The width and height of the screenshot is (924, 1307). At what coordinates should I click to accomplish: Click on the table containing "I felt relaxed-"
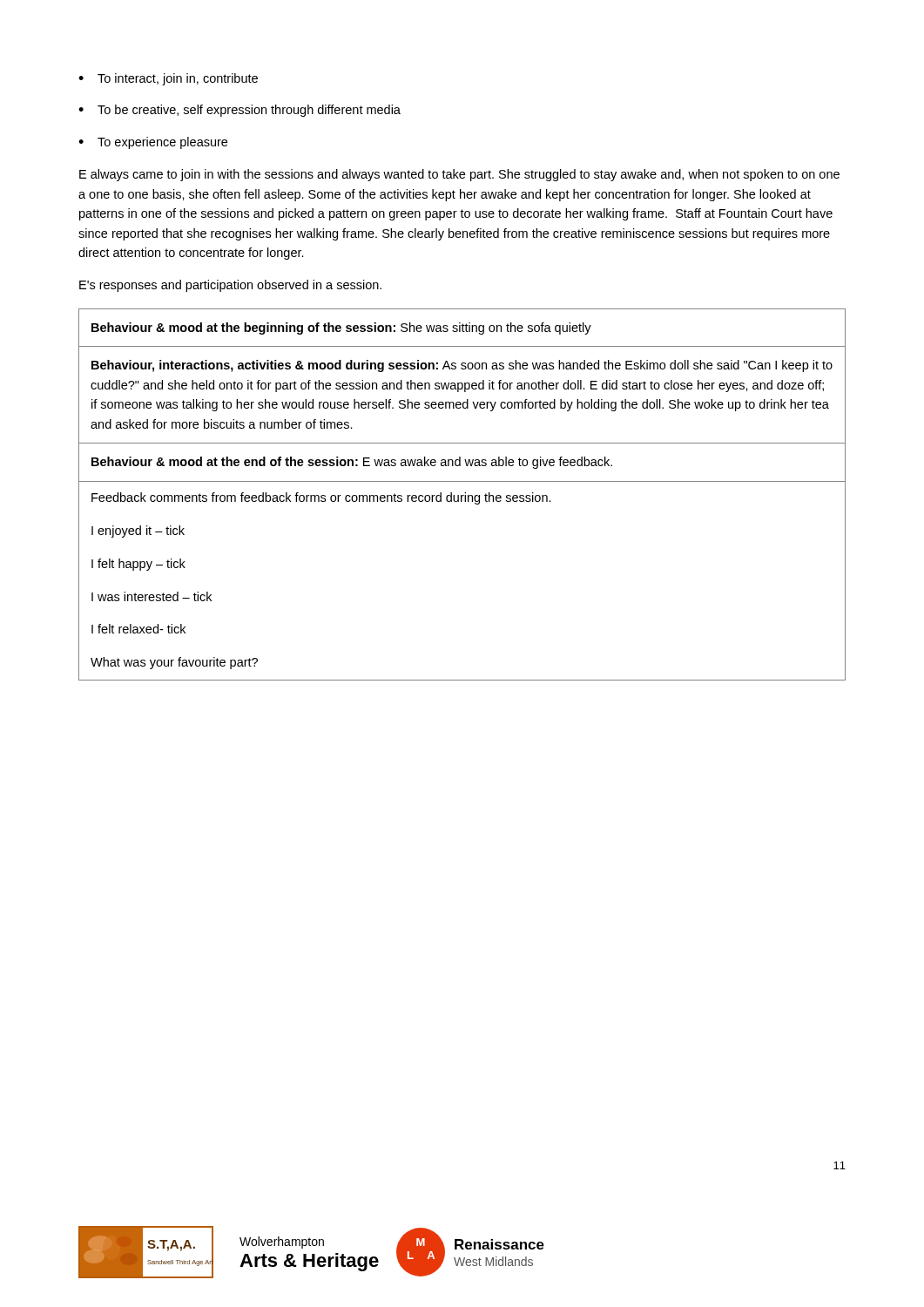[462, 581]
